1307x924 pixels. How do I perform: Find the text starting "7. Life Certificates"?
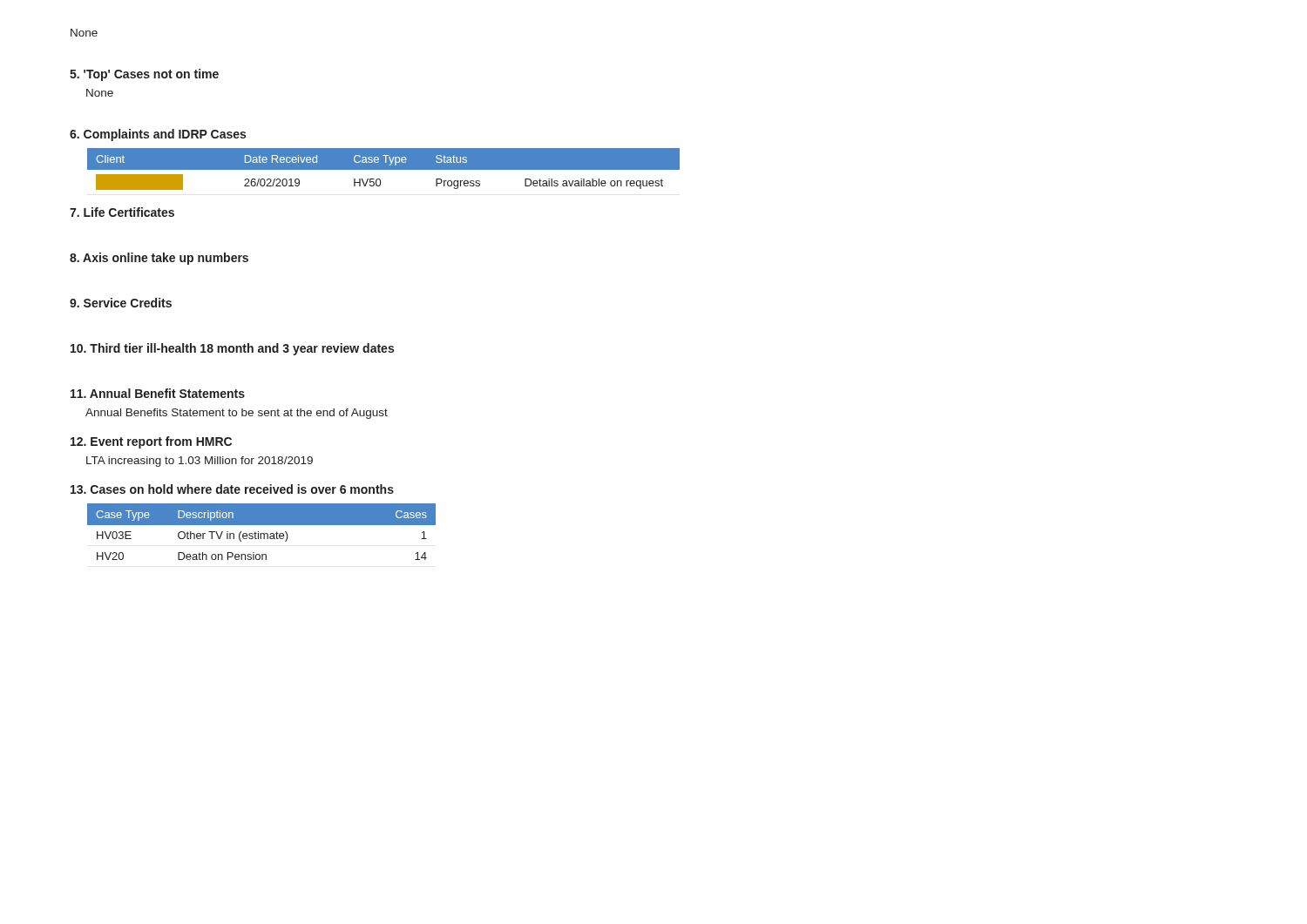[122, 212]
